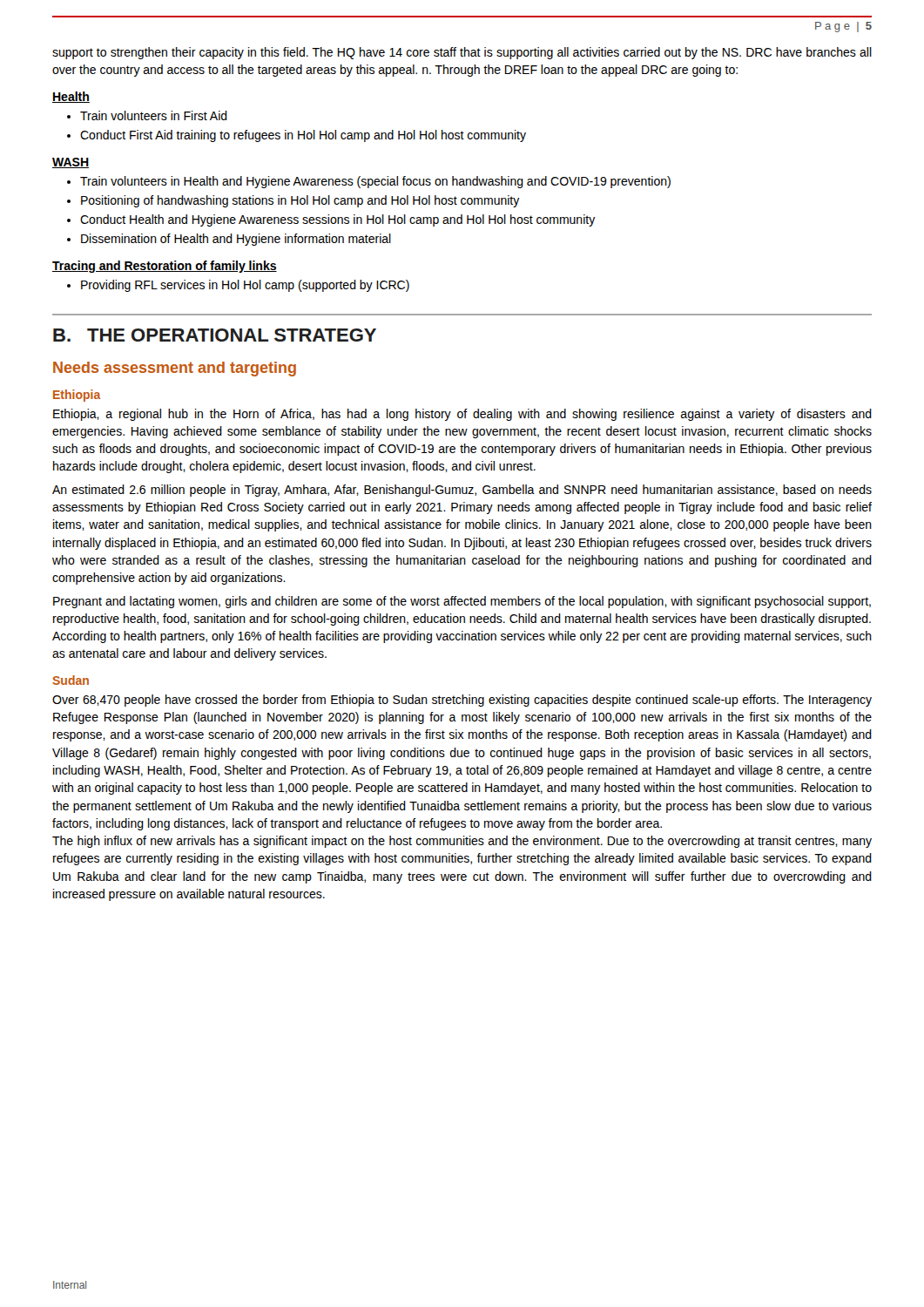This screenshot has width=924, height=1307.
Task: Find the element starting "Conduct Health and Hygiene Awareness sessions in Hol"
Action: [x=338, y=219]
